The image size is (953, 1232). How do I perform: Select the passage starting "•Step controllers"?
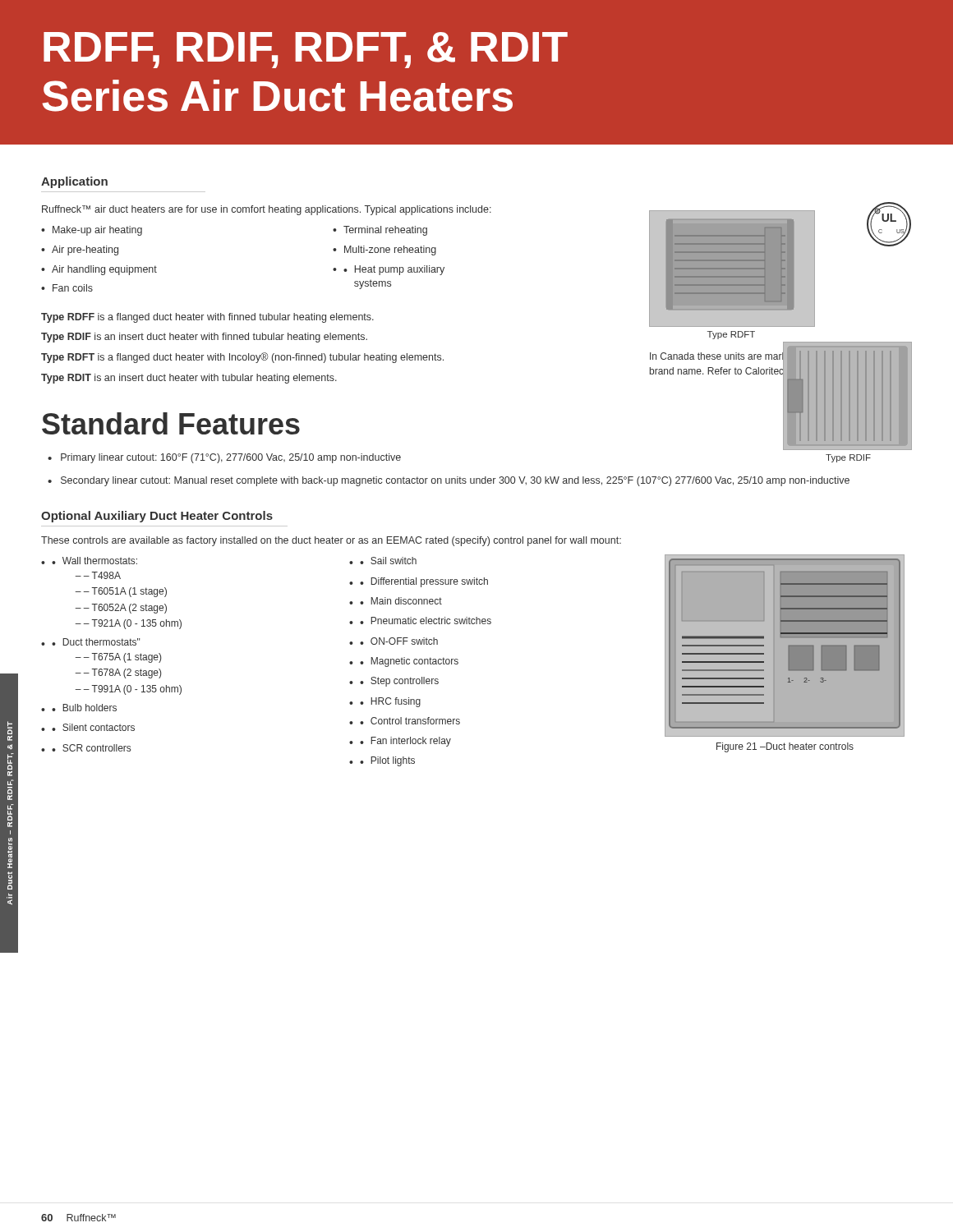tap(399, 683)
